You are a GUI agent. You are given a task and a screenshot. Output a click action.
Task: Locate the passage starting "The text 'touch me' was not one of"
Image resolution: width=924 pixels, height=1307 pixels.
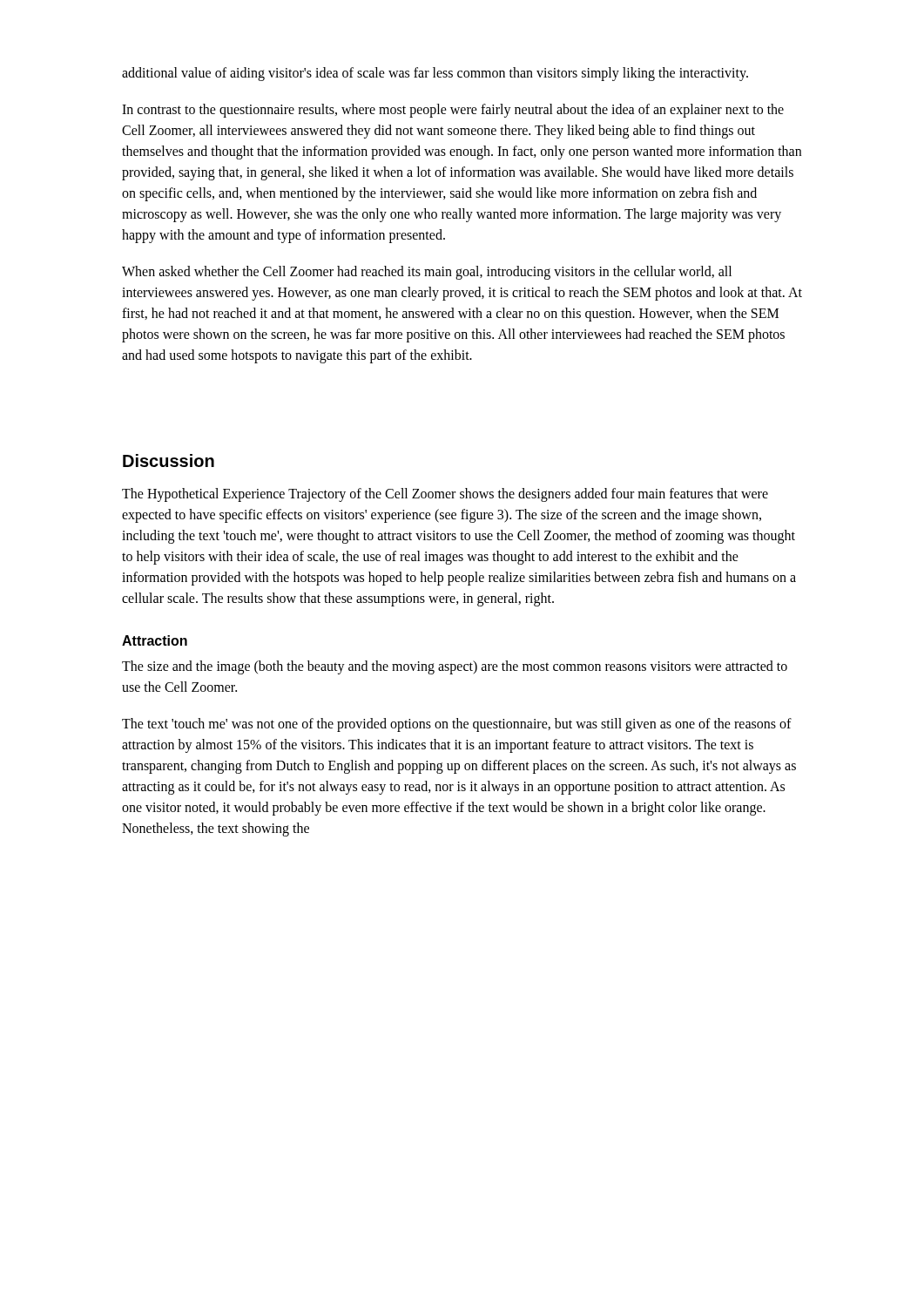tap(462, 776)
